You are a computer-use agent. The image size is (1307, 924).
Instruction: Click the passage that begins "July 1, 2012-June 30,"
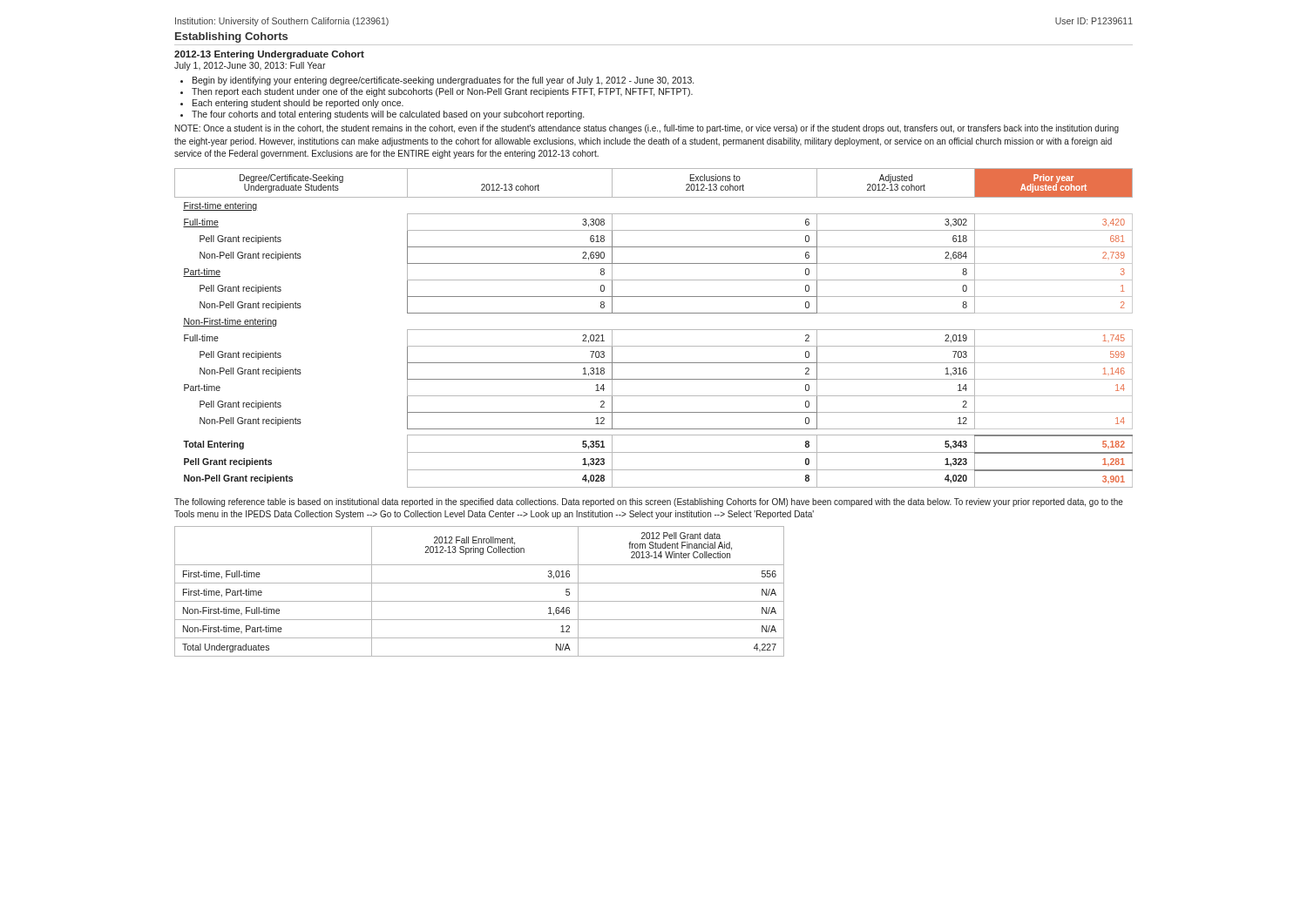point(250,65)
